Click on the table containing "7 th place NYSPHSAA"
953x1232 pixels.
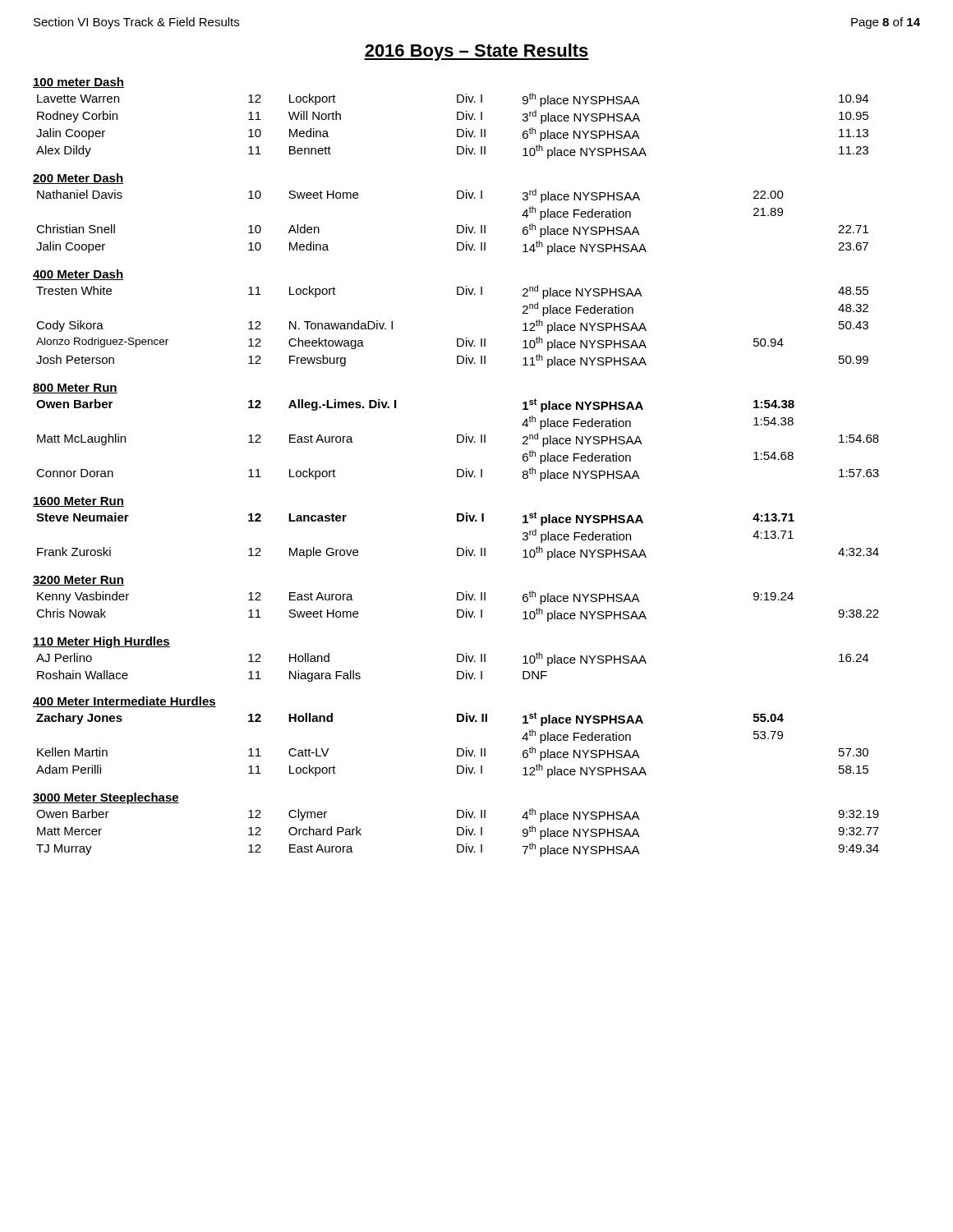coord(476,832)
